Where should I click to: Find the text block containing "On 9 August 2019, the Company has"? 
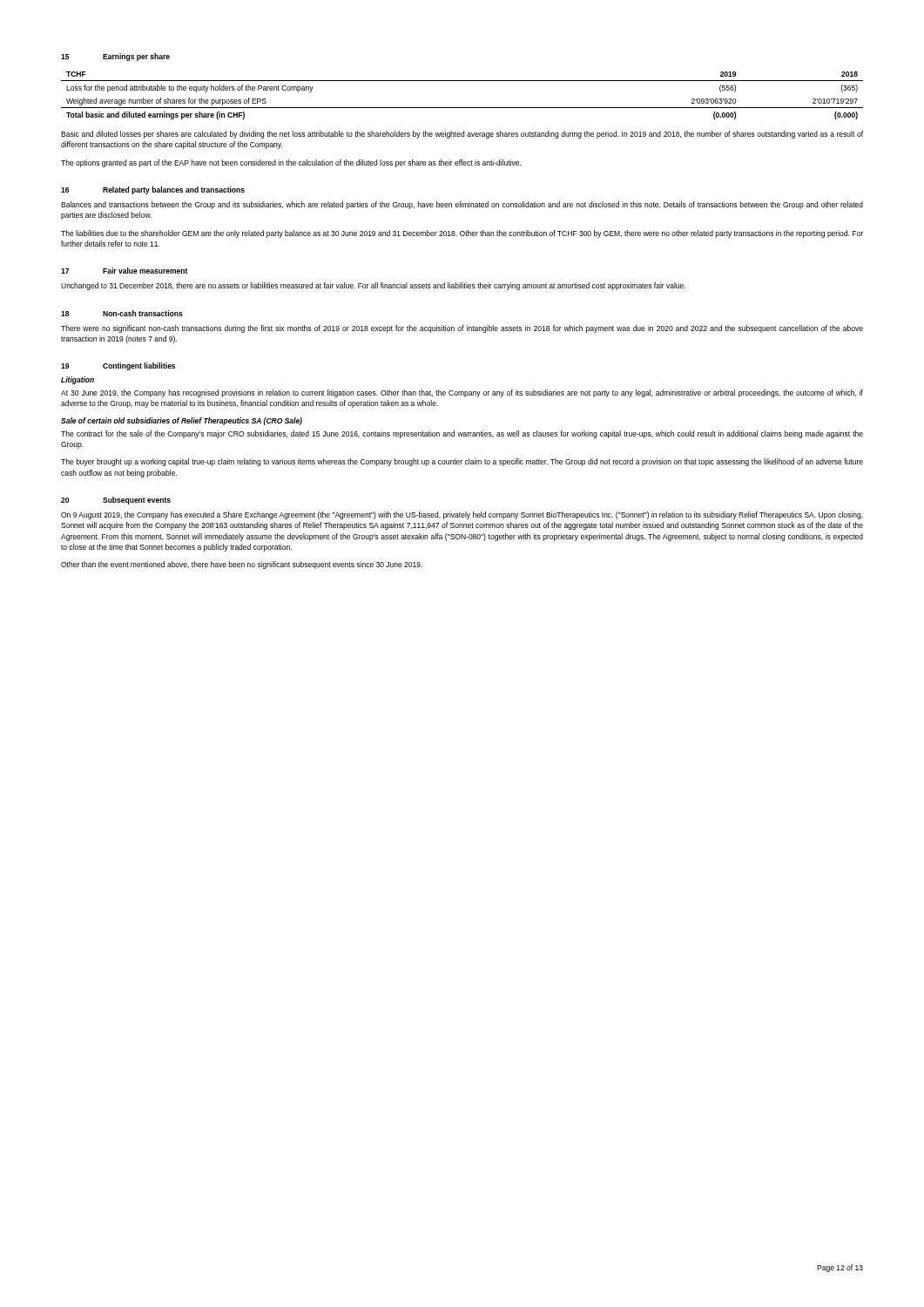point(462,531)
